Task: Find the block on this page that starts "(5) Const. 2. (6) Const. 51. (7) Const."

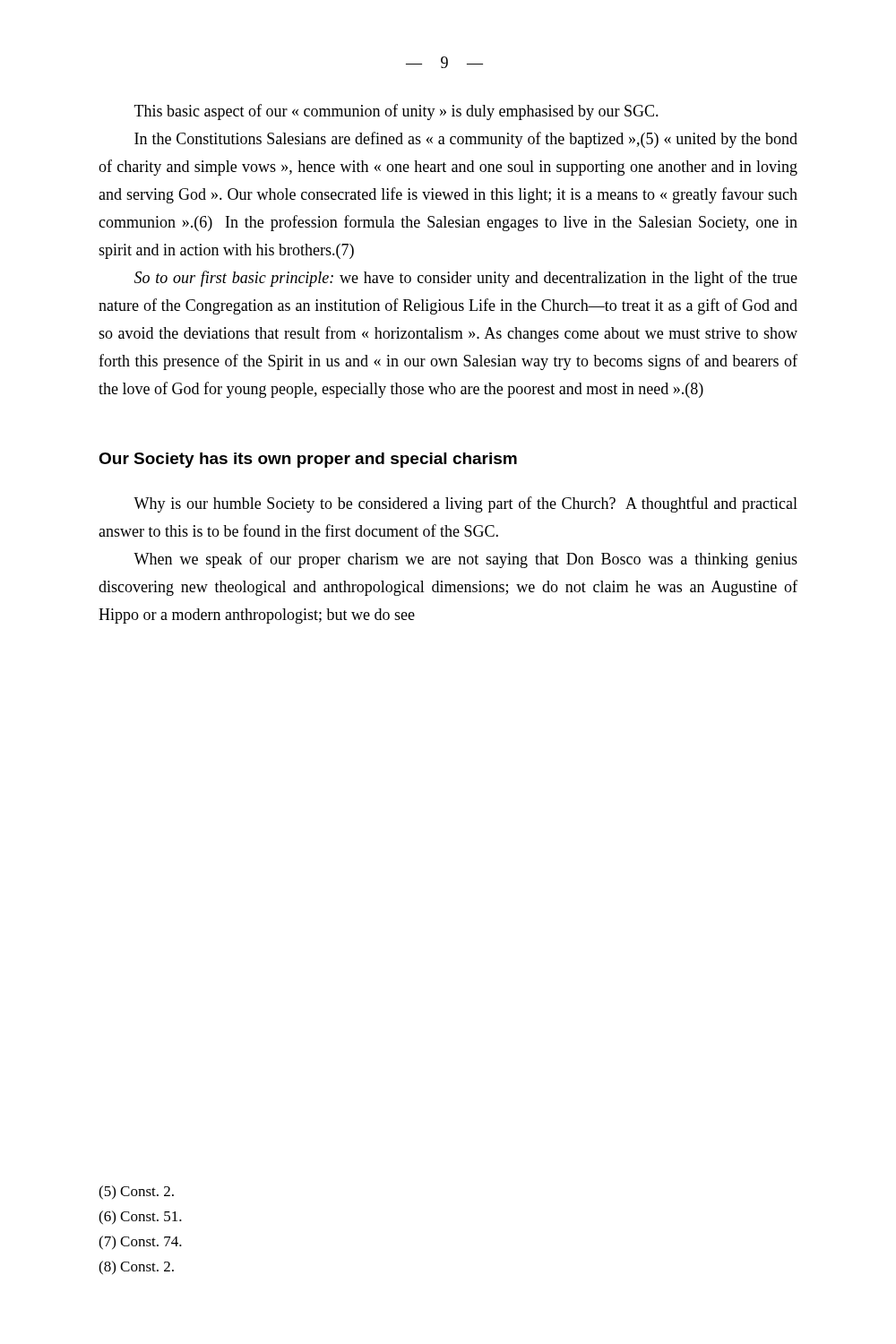Action: point(136,1193)
